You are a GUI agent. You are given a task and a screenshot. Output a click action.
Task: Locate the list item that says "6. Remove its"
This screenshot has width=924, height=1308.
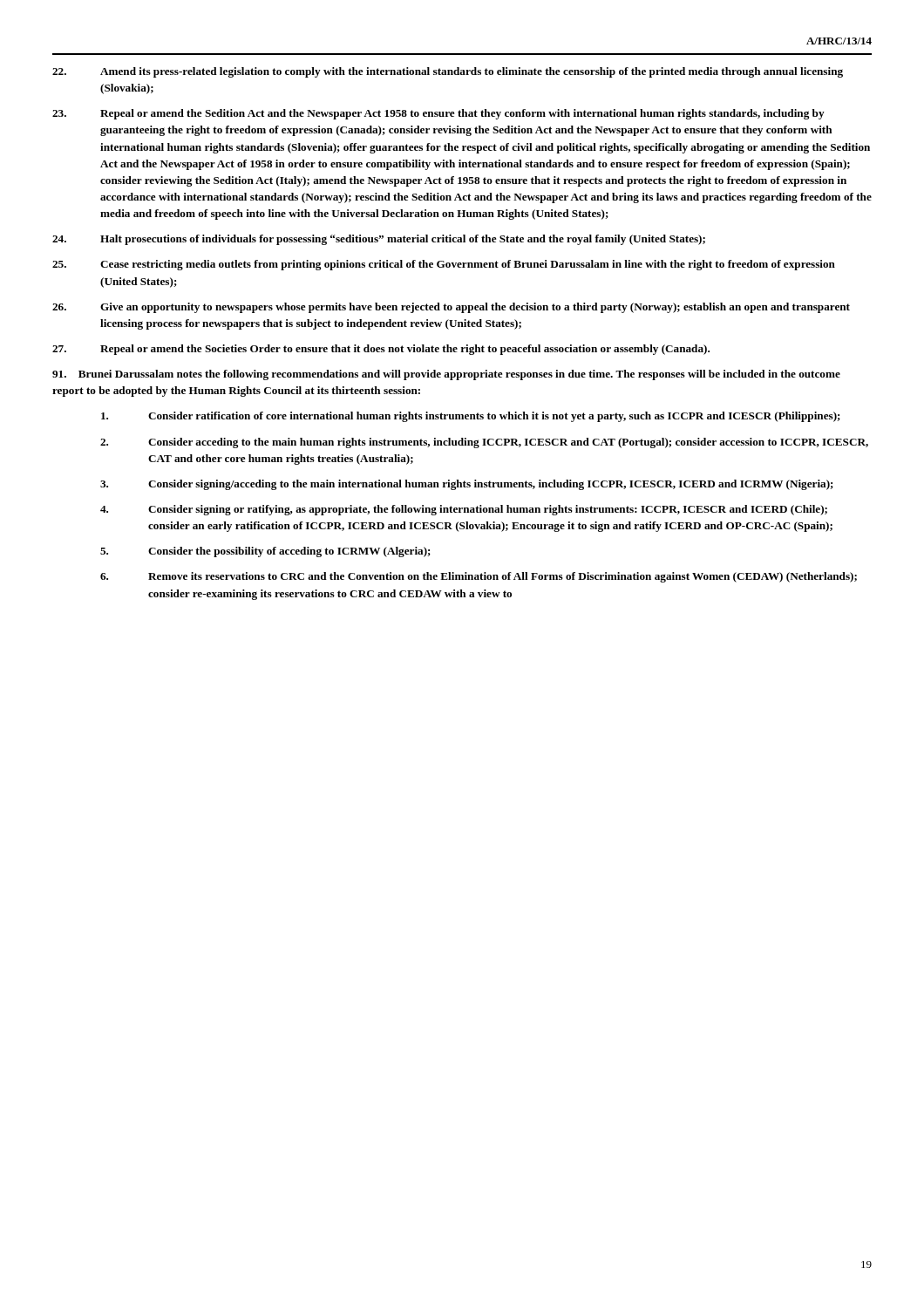486,585
